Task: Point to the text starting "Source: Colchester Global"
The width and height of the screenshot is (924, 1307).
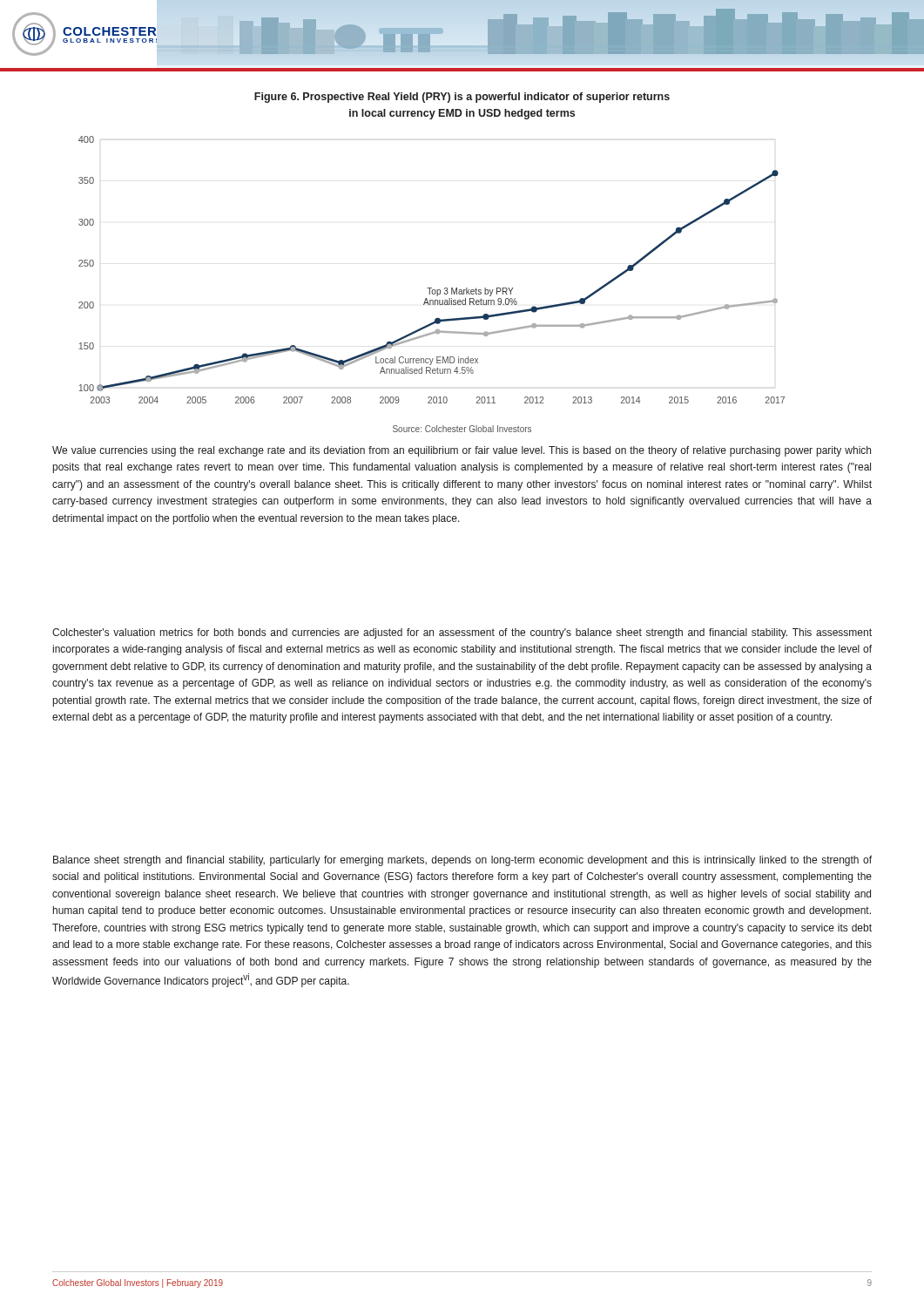Action: (462, 429)
